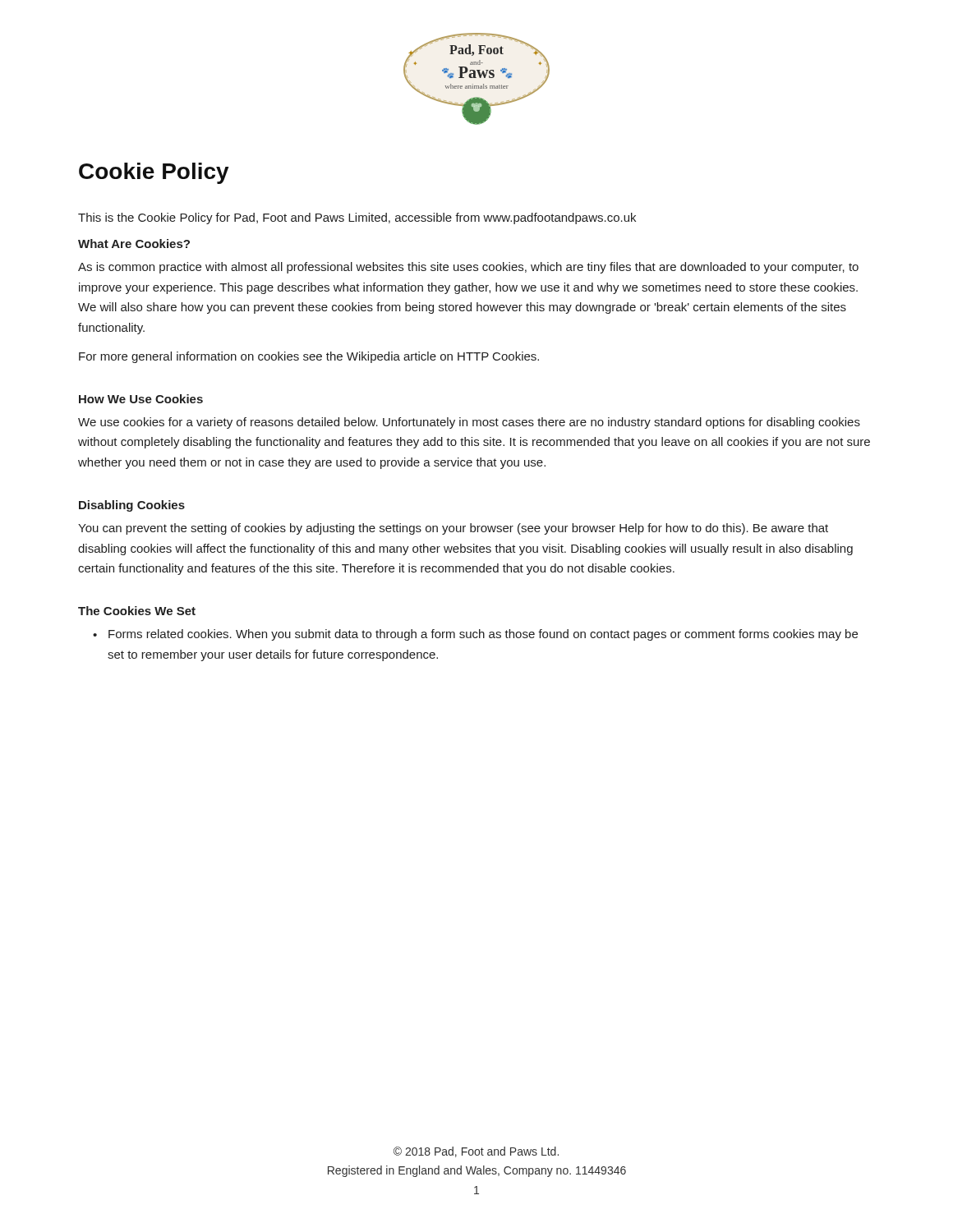
Task: Locate the text block containing "For more general information on cookies see"
Action: tap(309, 356)
